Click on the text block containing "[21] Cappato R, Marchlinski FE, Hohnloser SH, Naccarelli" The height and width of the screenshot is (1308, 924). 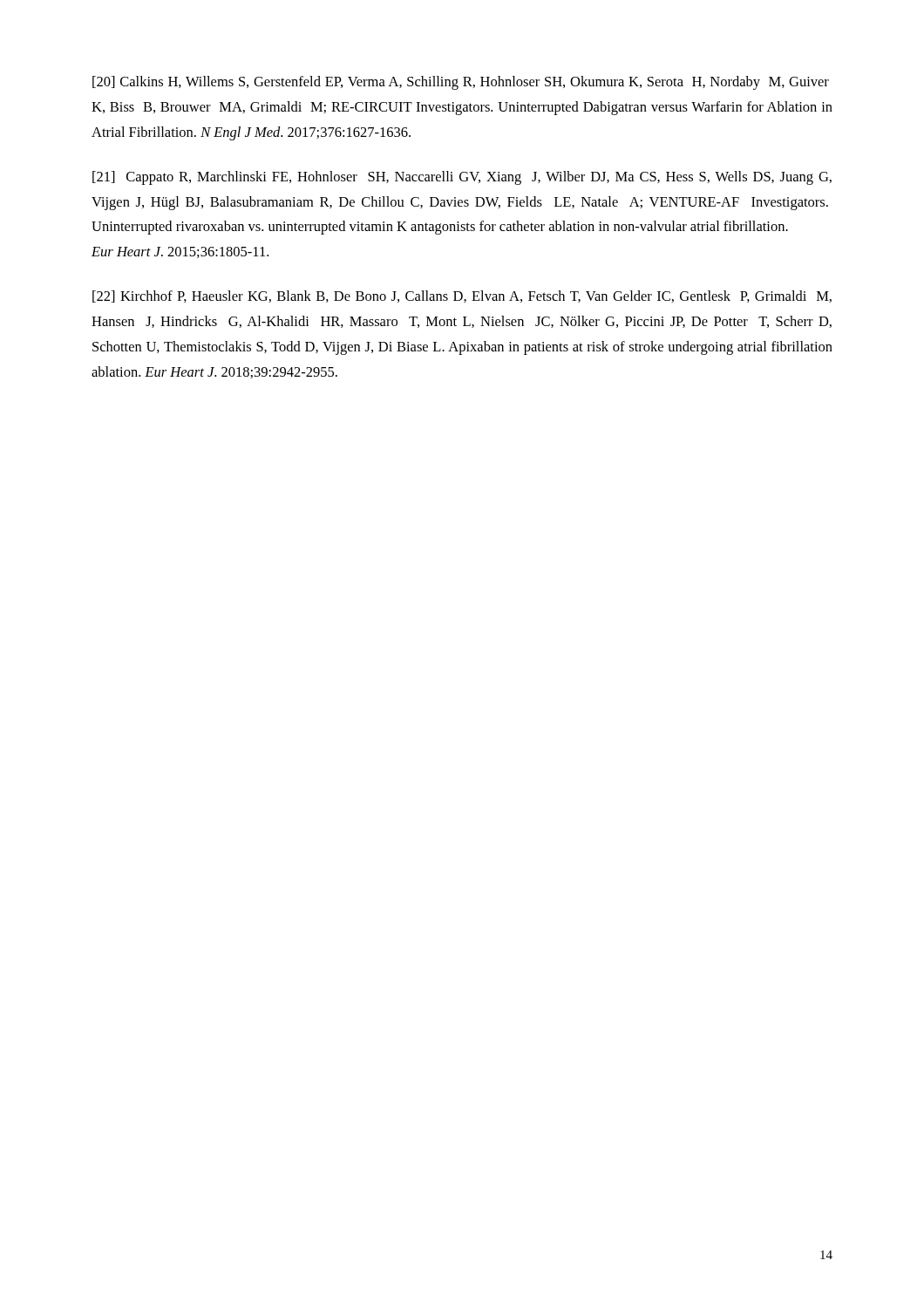(462, 214)
